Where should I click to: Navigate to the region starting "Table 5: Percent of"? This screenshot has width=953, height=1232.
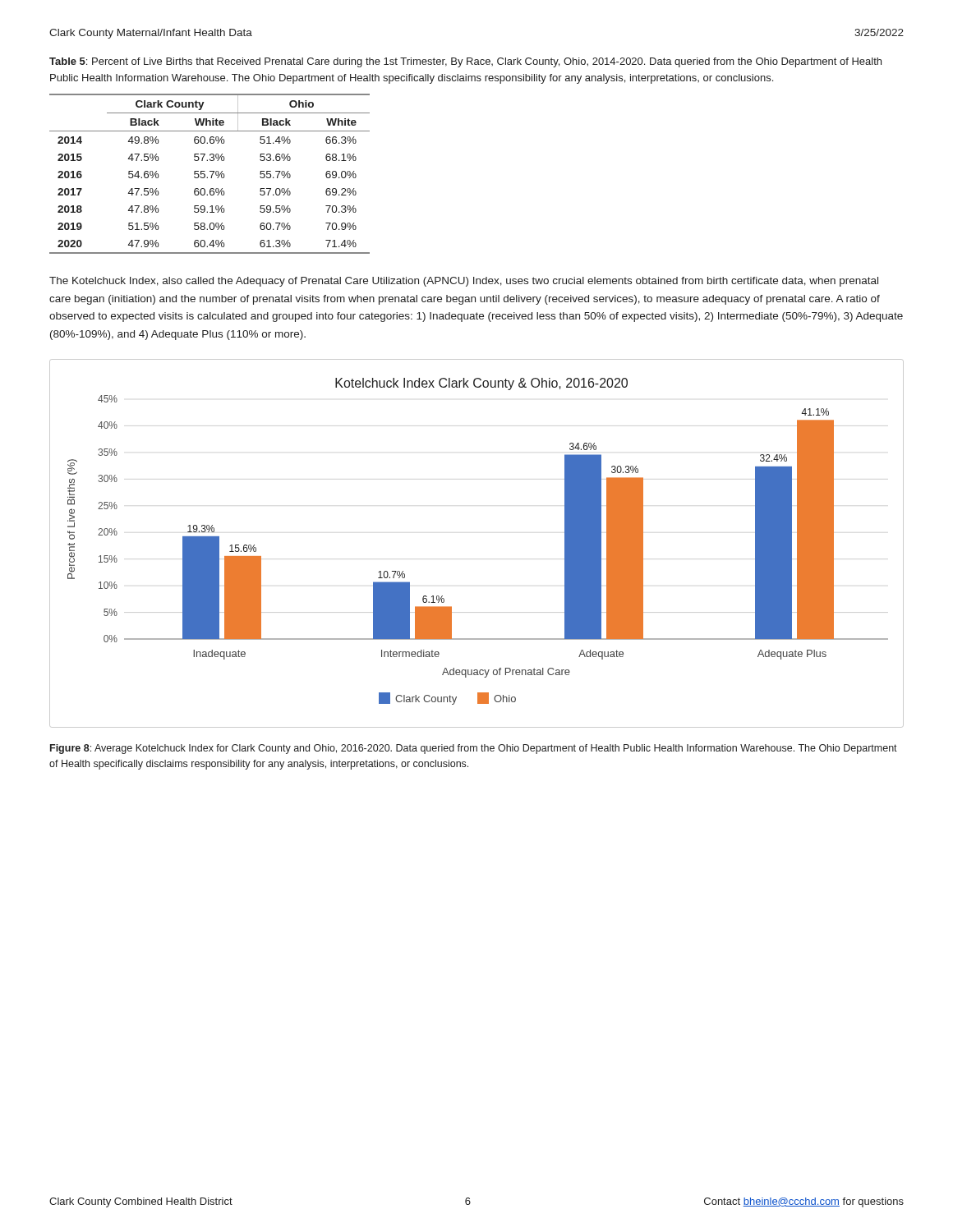[466, 69]
